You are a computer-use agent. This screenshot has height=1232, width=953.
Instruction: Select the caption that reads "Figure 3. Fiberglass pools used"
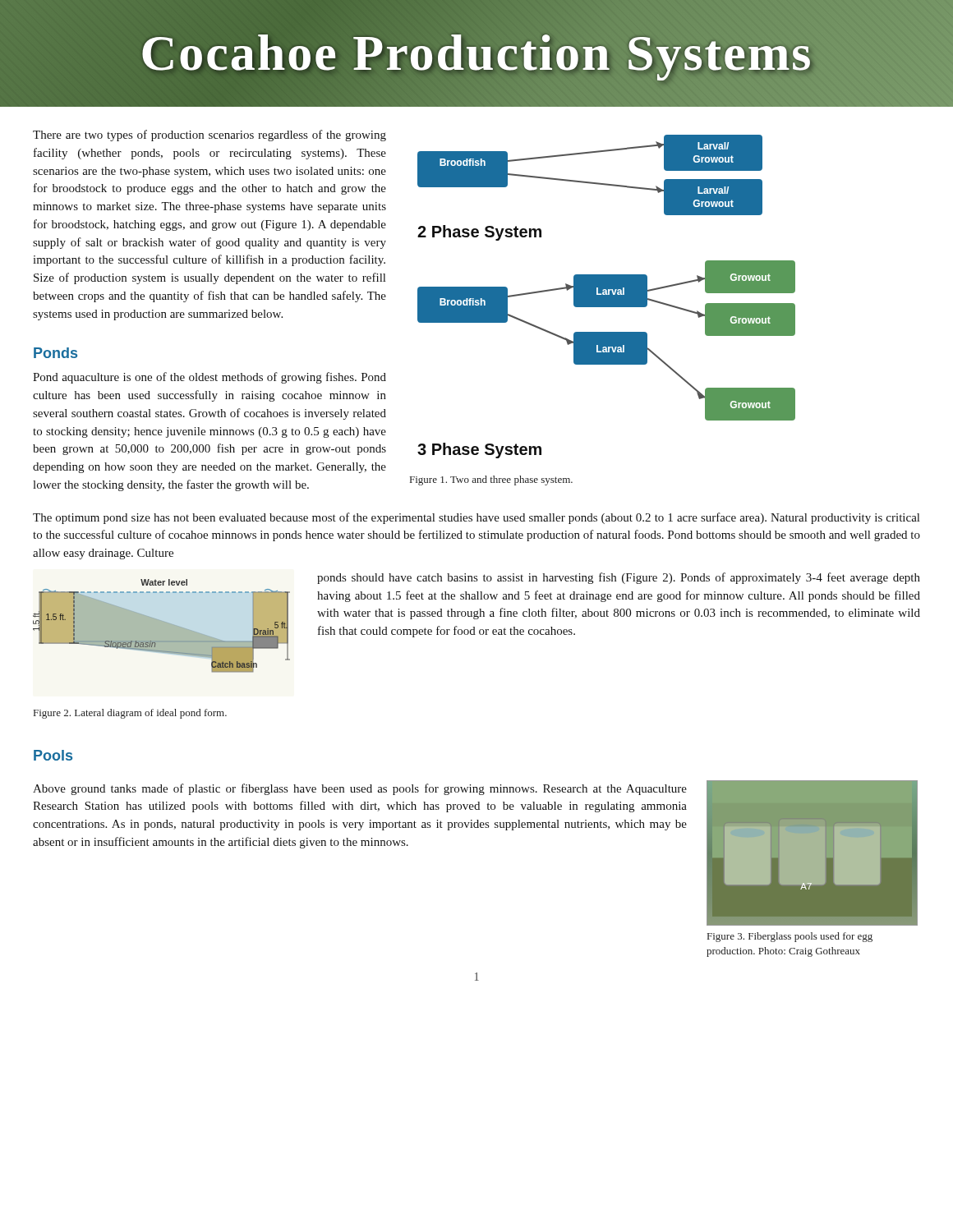click(x=811, y=944)
